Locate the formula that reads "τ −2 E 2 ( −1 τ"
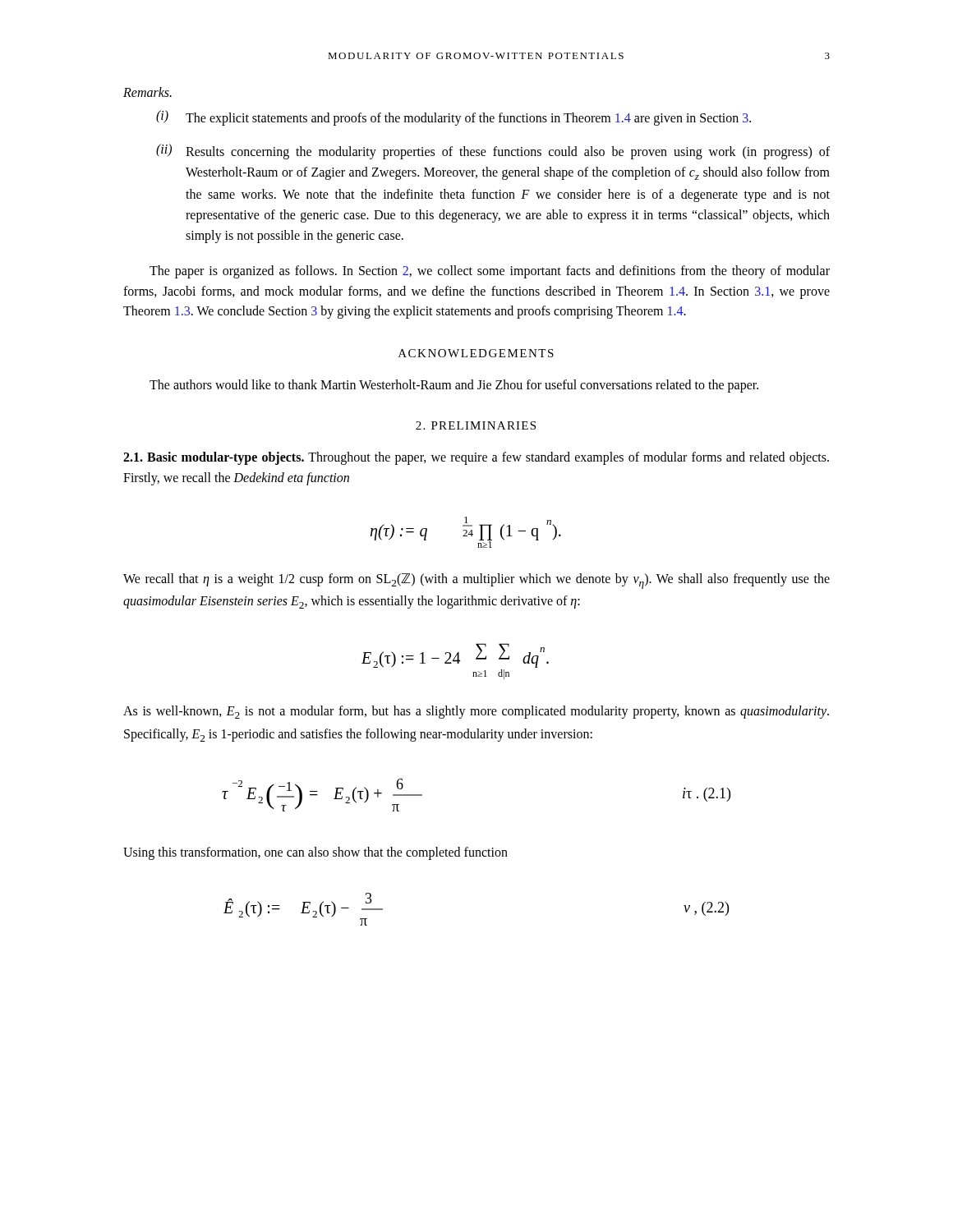 click(299, 795)
